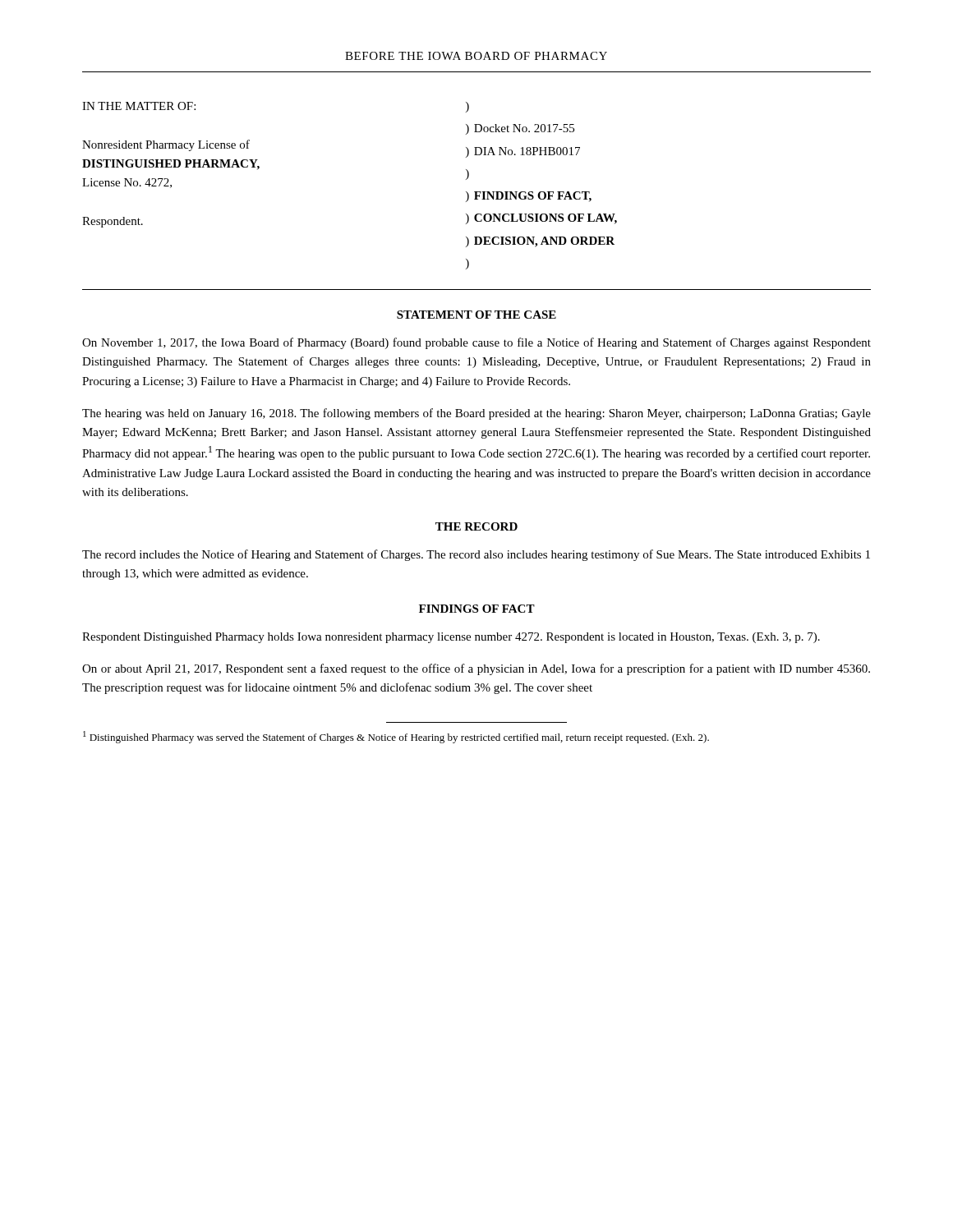Viewport: 953px width, 1232px height.
Task: Select the passage starting "STATEMENT OF THE CASE"
Action: (x=476, y=315)
